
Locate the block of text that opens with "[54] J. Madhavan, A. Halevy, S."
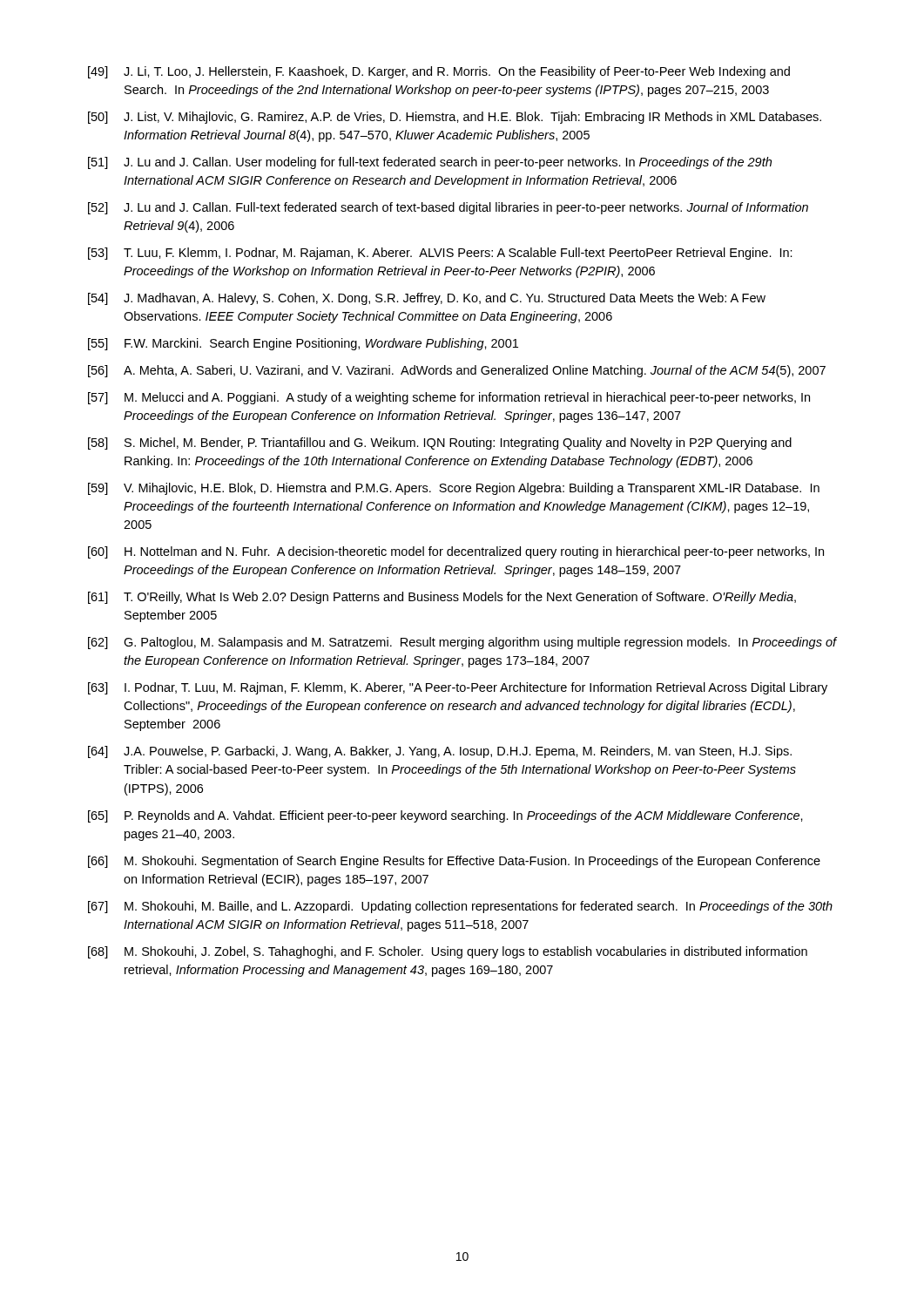coord(462,308)
